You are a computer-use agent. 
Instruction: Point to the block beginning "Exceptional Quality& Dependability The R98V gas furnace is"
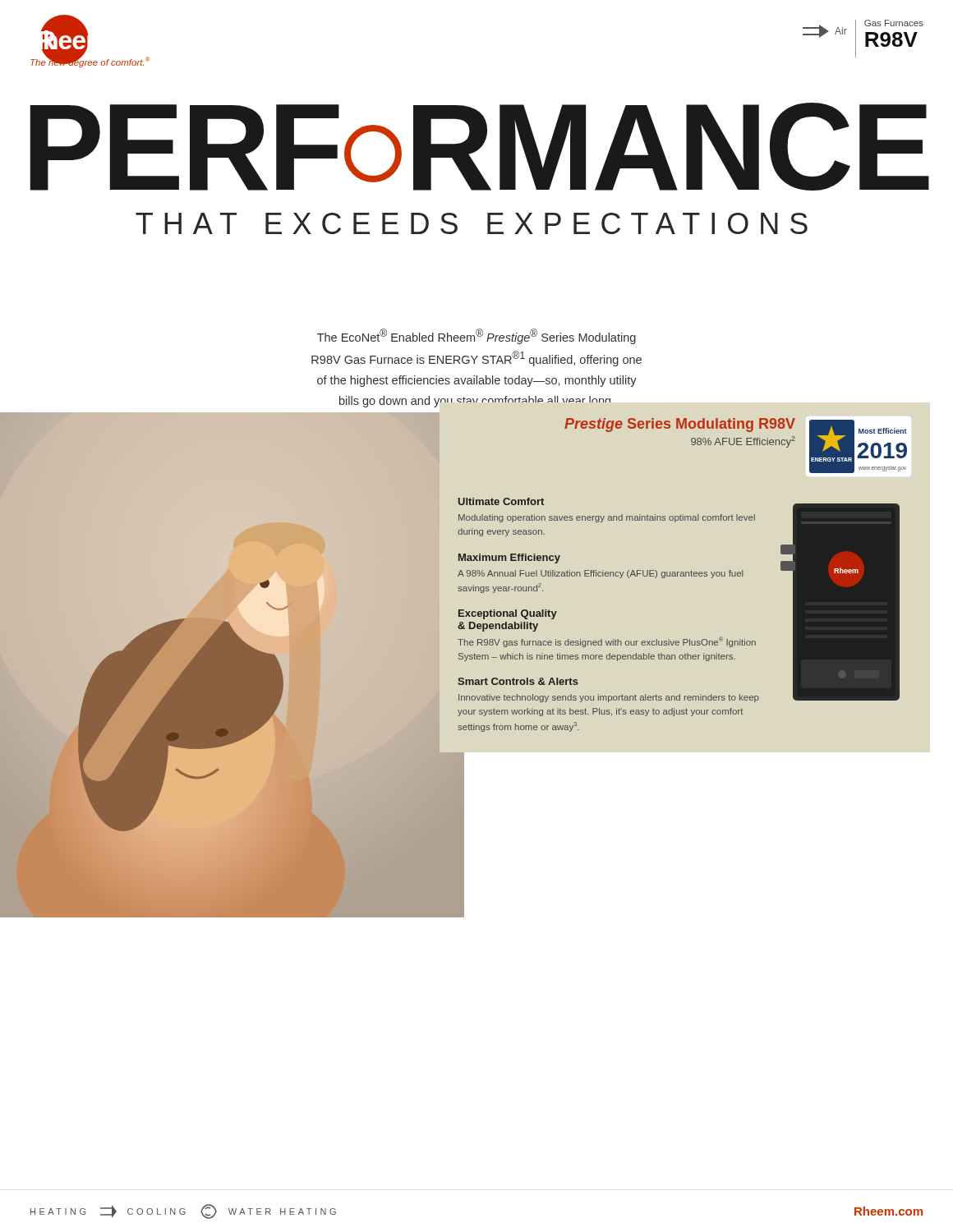point(685,635)
